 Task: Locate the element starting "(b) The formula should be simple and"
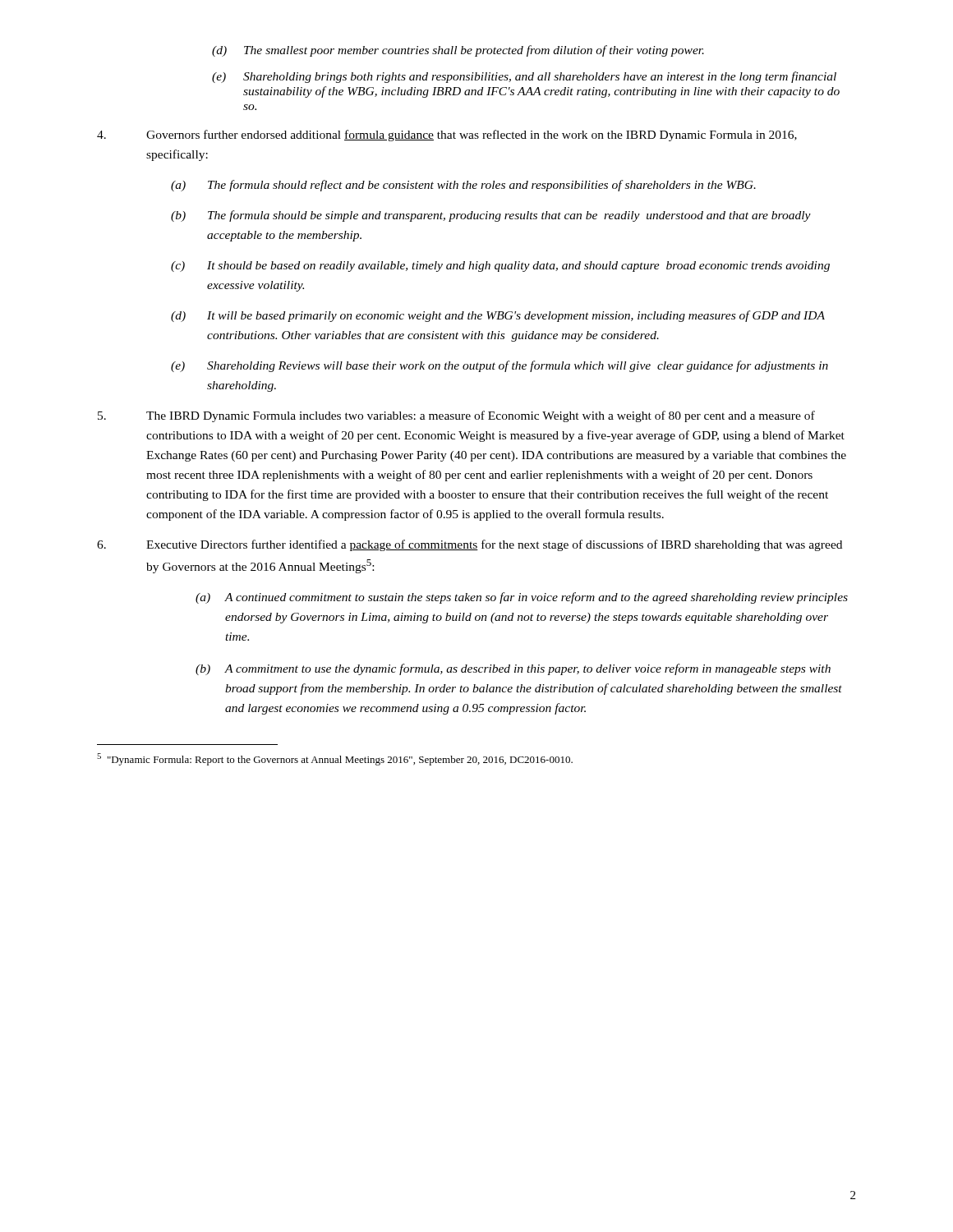(513, 225)
